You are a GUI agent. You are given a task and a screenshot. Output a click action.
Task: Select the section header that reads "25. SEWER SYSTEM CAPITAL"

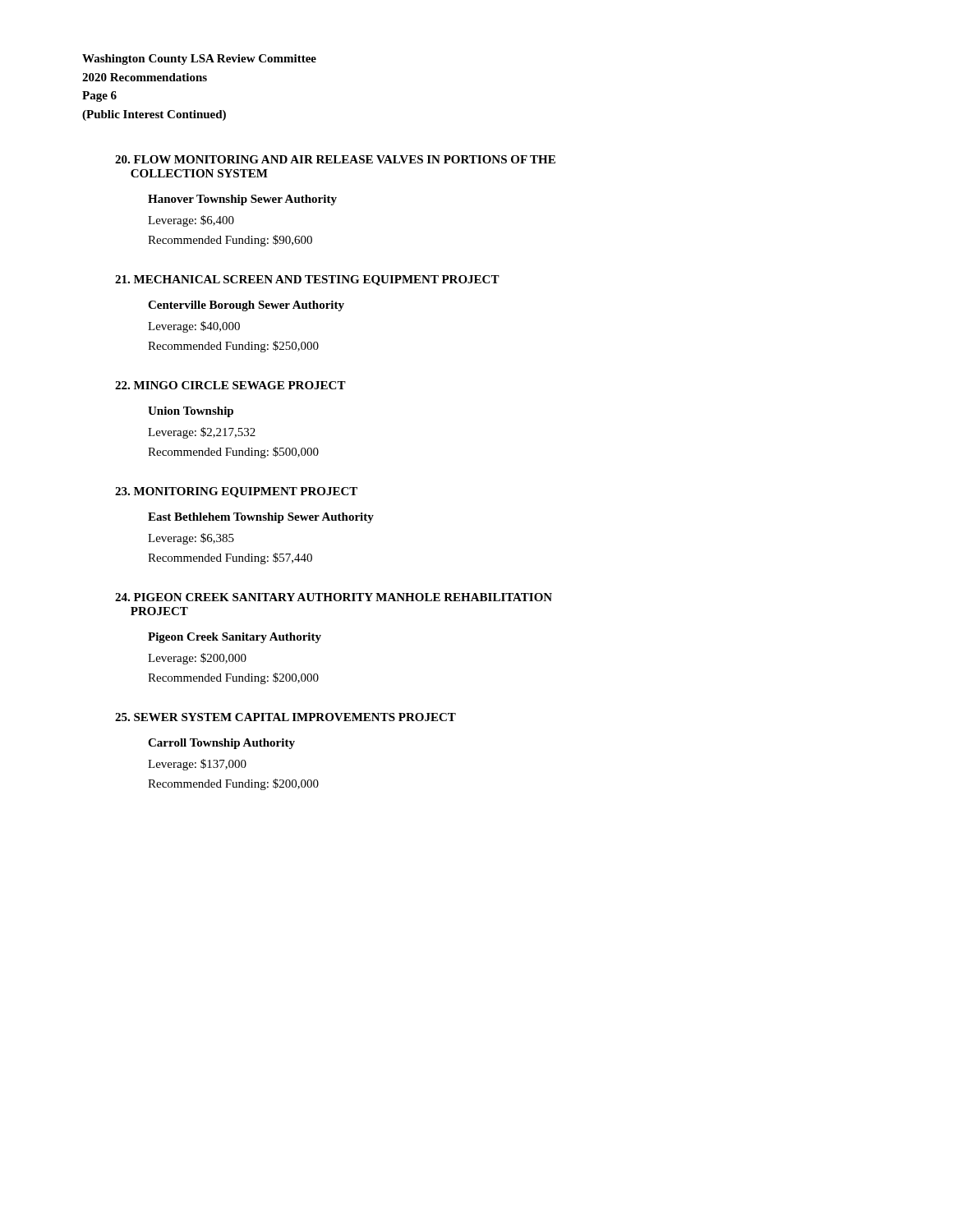pos(285,717)
